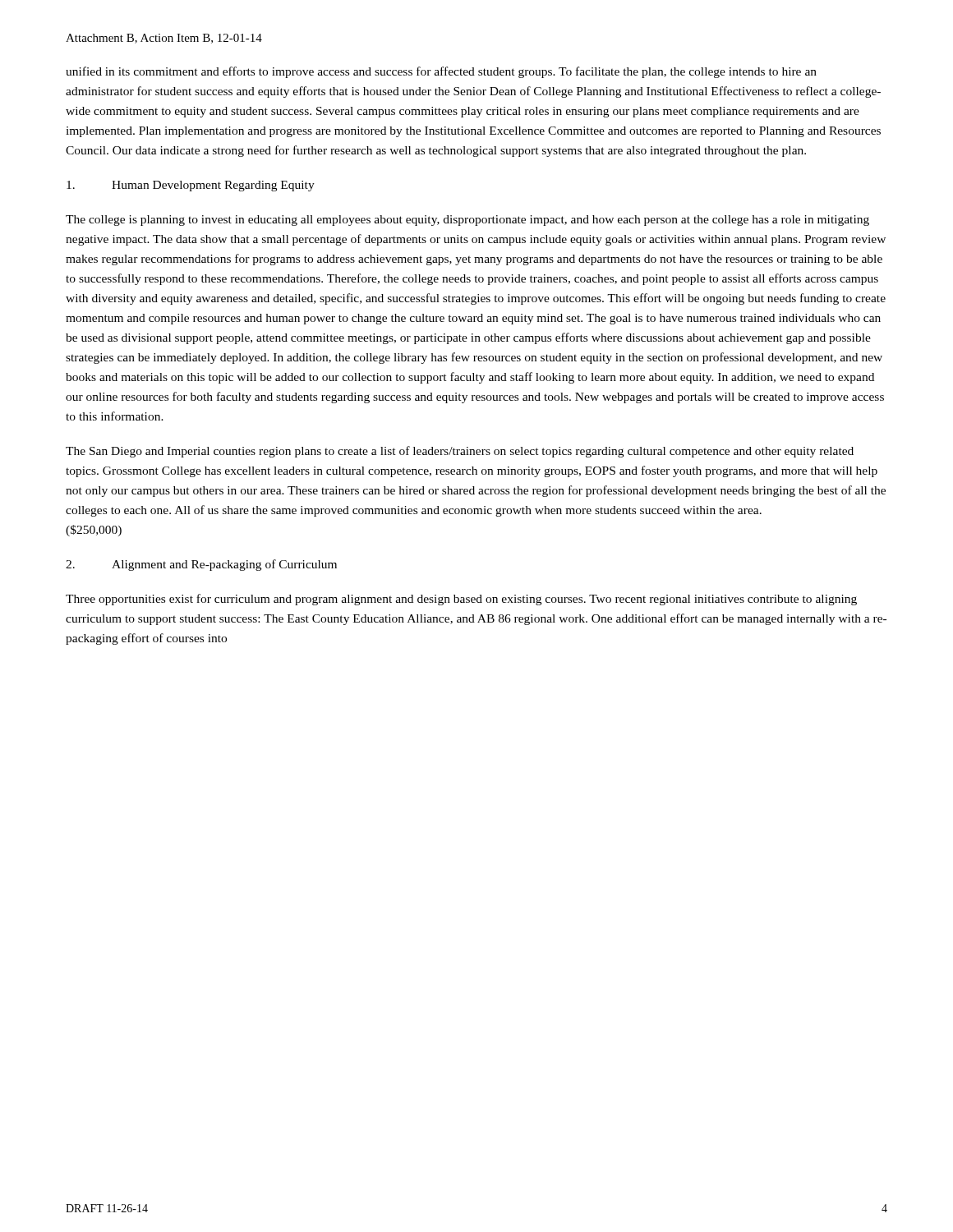Click on the element starting "The college is planning to invest"
This screenshot has height=1232, width=953.
point(476,318)
